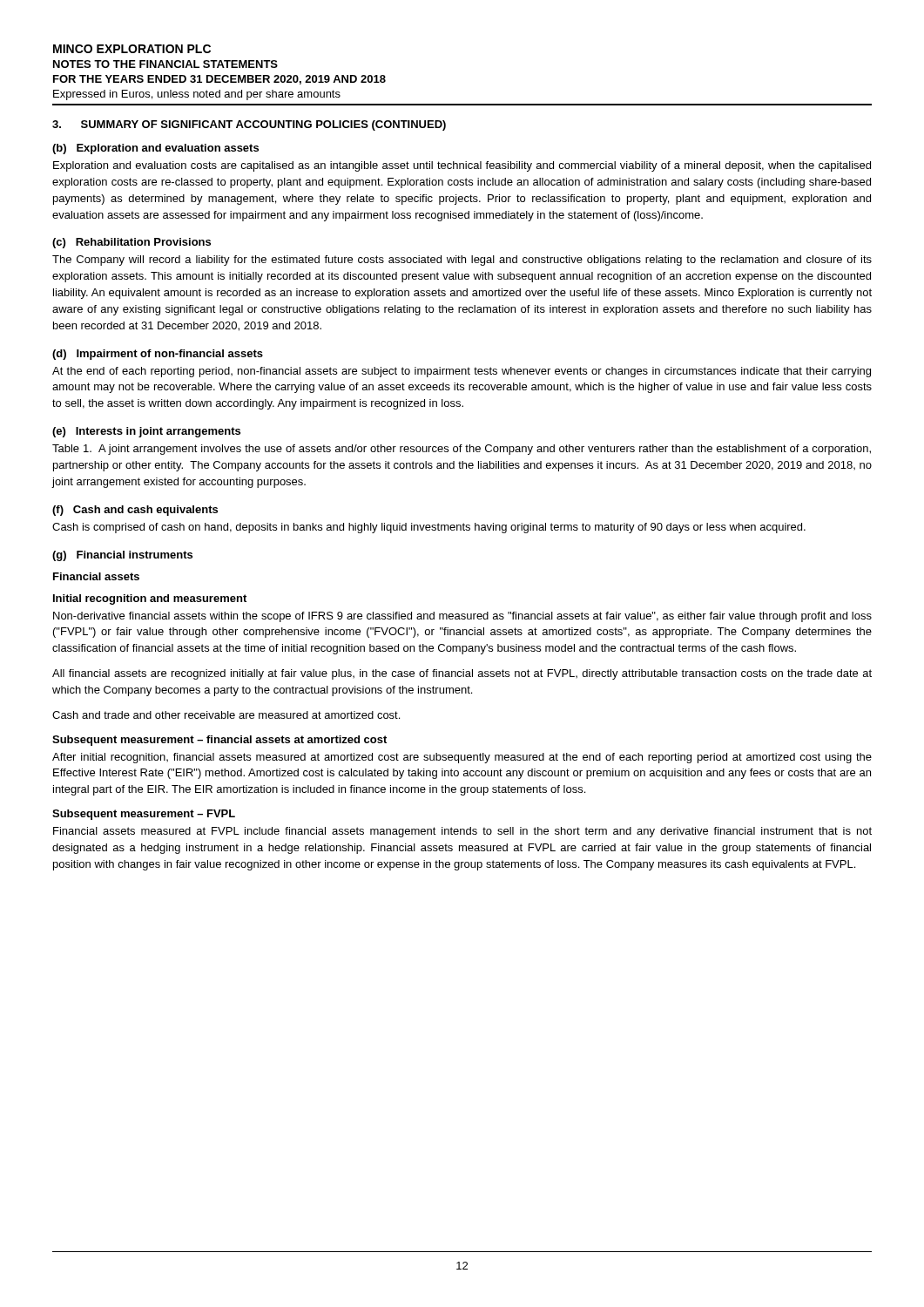Where is the section header that starts "(b) Exploration and"?
Screen dimensions: 1307x924
pos(156,148)
